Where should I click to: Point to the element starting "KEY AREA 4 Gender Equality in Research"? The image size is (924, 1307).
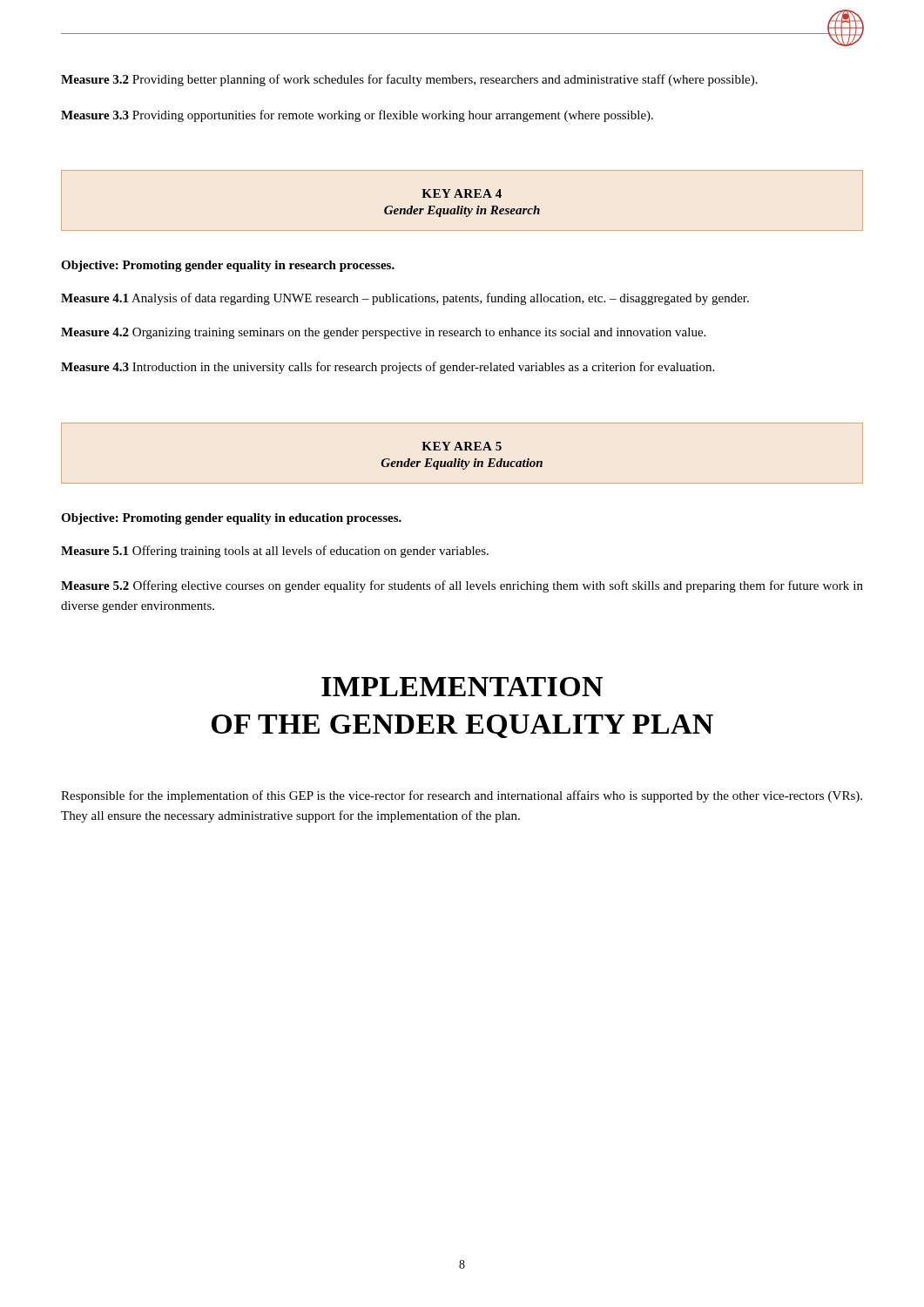point(462,200)
